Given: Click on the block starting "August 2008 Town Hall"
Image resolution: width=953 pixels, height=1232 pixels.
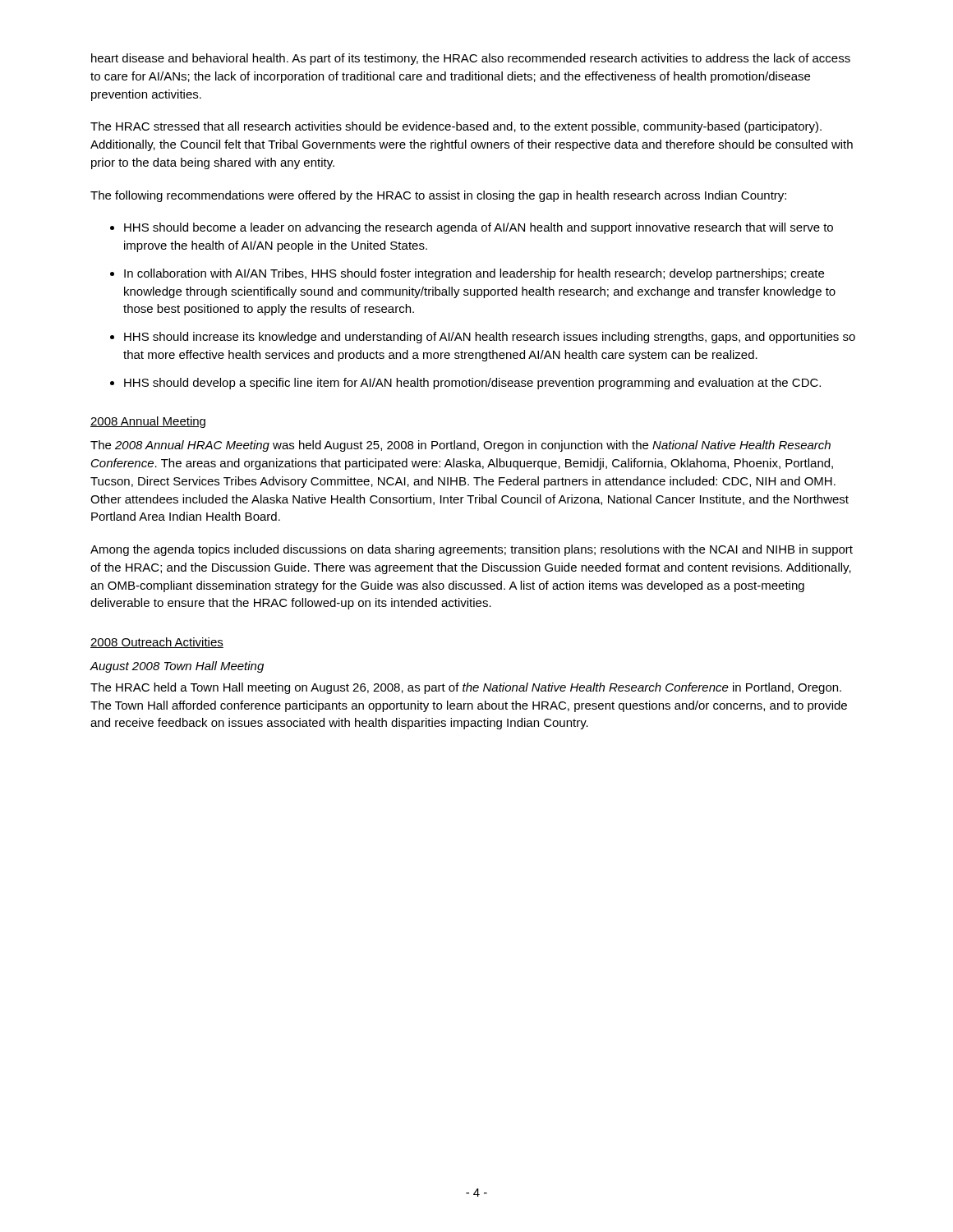Looking at the screenshot, I should click(x=177, y=666).
